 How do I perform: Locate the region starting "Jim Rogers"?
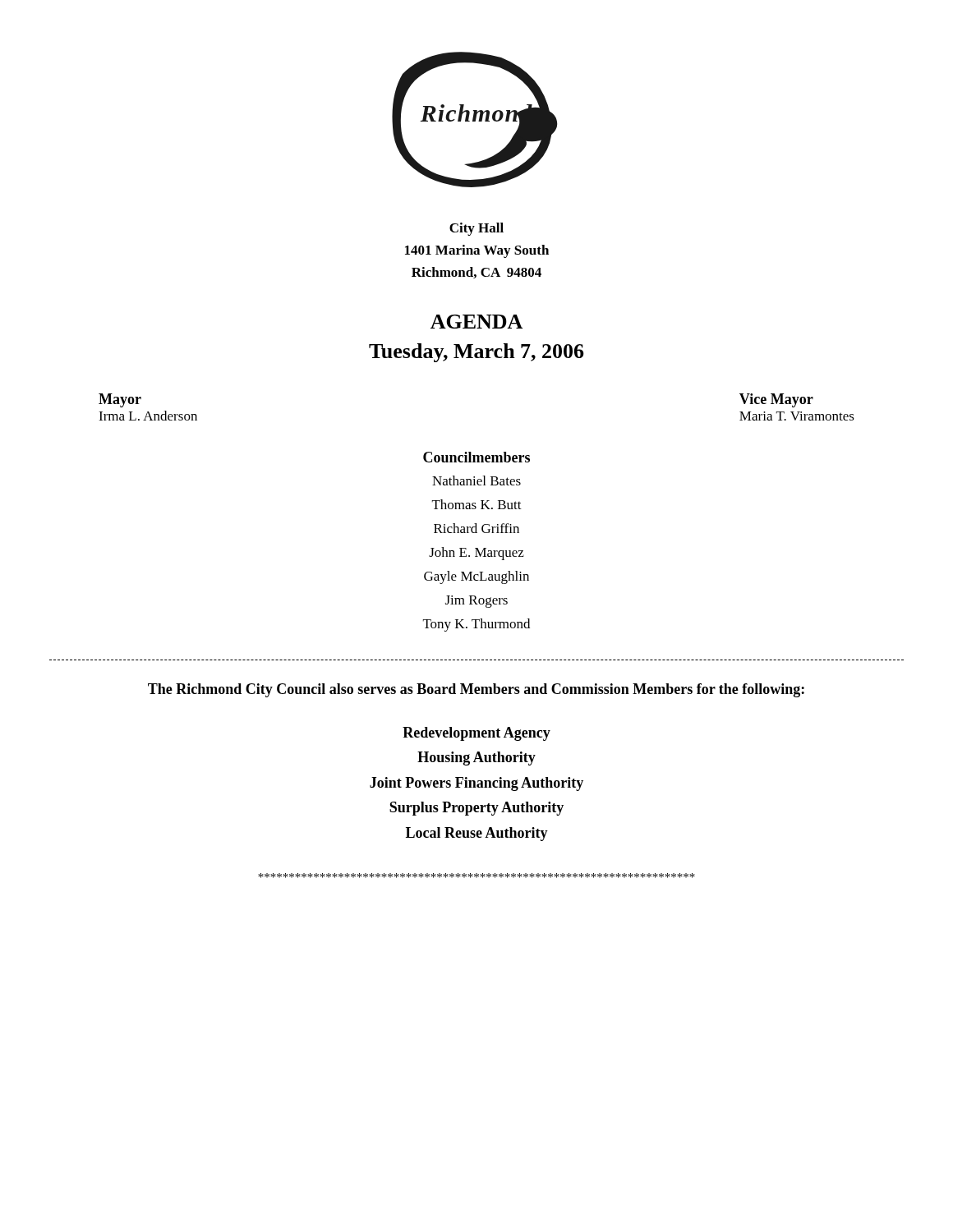[476, 600]
